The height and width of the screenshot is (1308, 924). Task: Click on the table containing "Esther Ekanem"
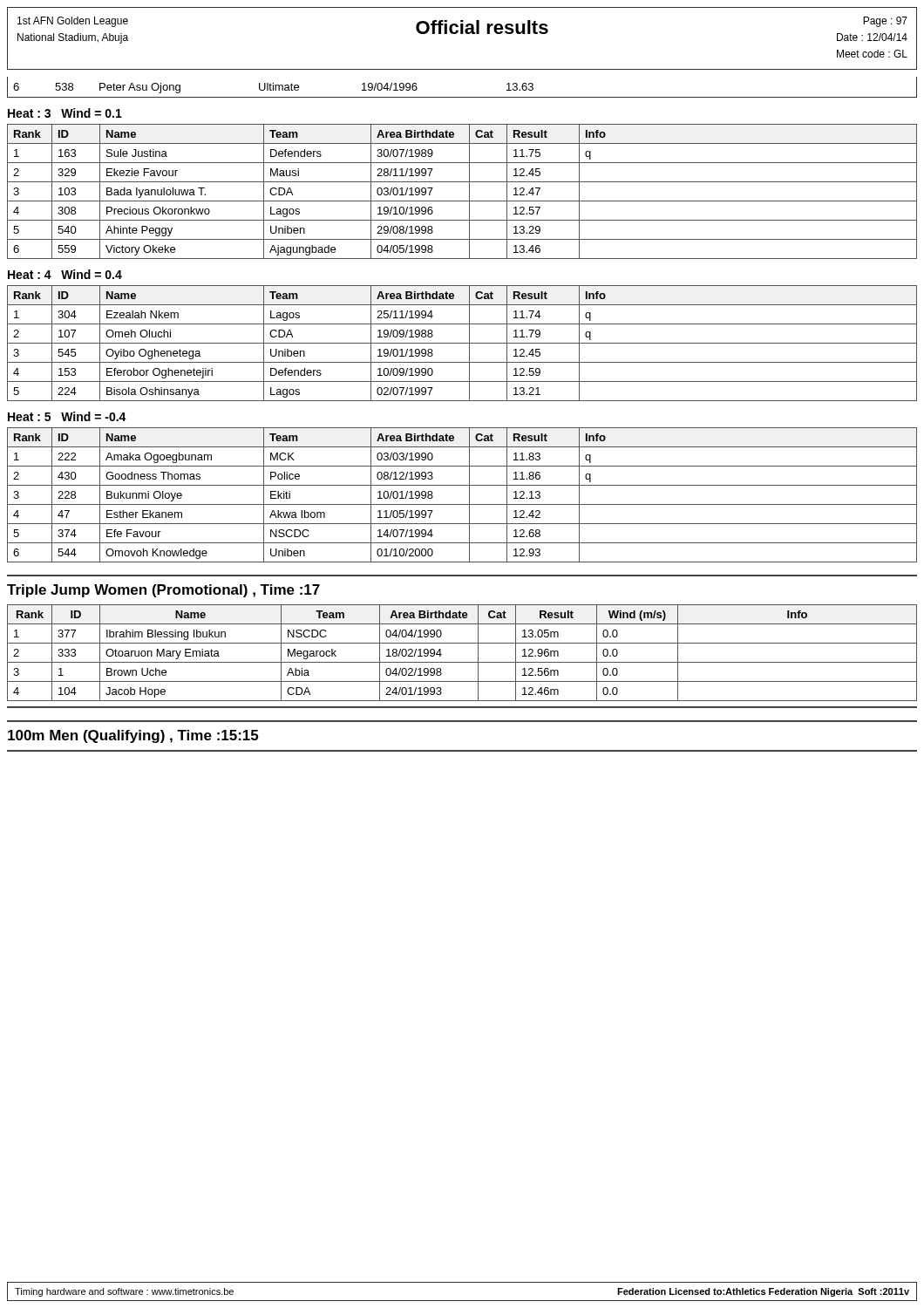(x=462, y=494)
